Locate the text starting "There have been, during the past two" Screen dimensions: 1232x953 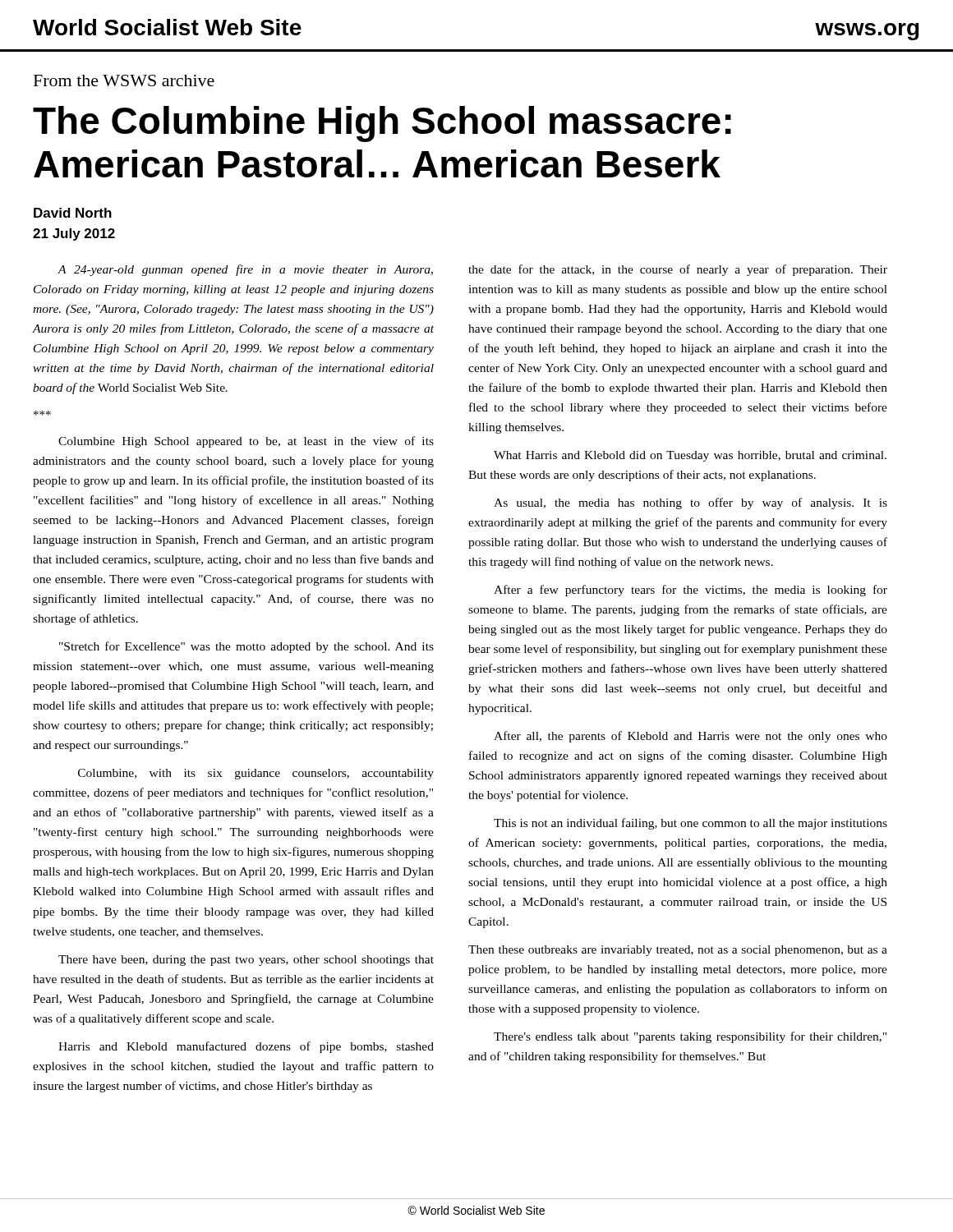[x=233, y=988]
